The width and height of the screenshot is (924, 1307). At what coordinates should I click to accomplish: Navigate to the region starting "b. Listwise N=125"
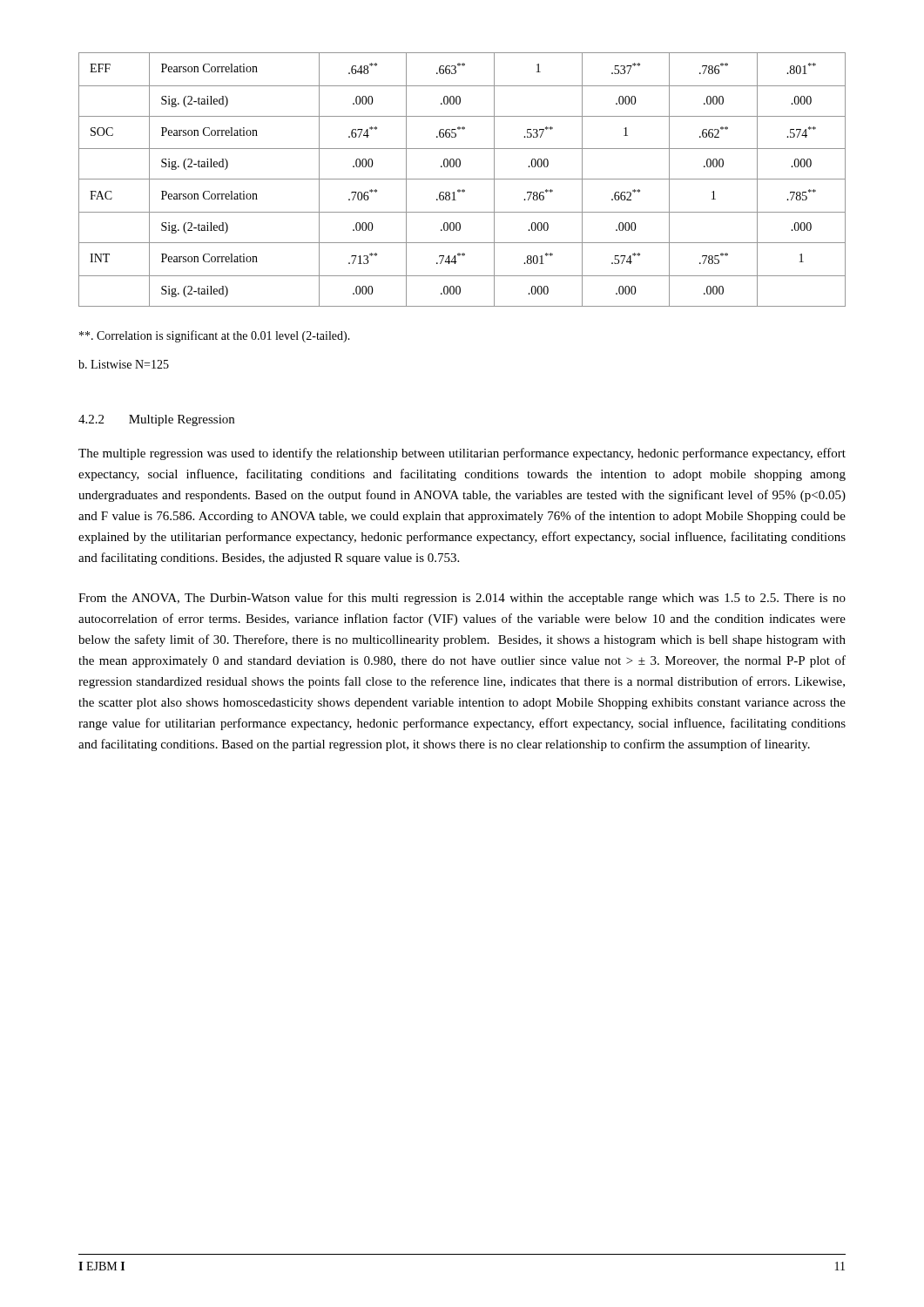124,365
